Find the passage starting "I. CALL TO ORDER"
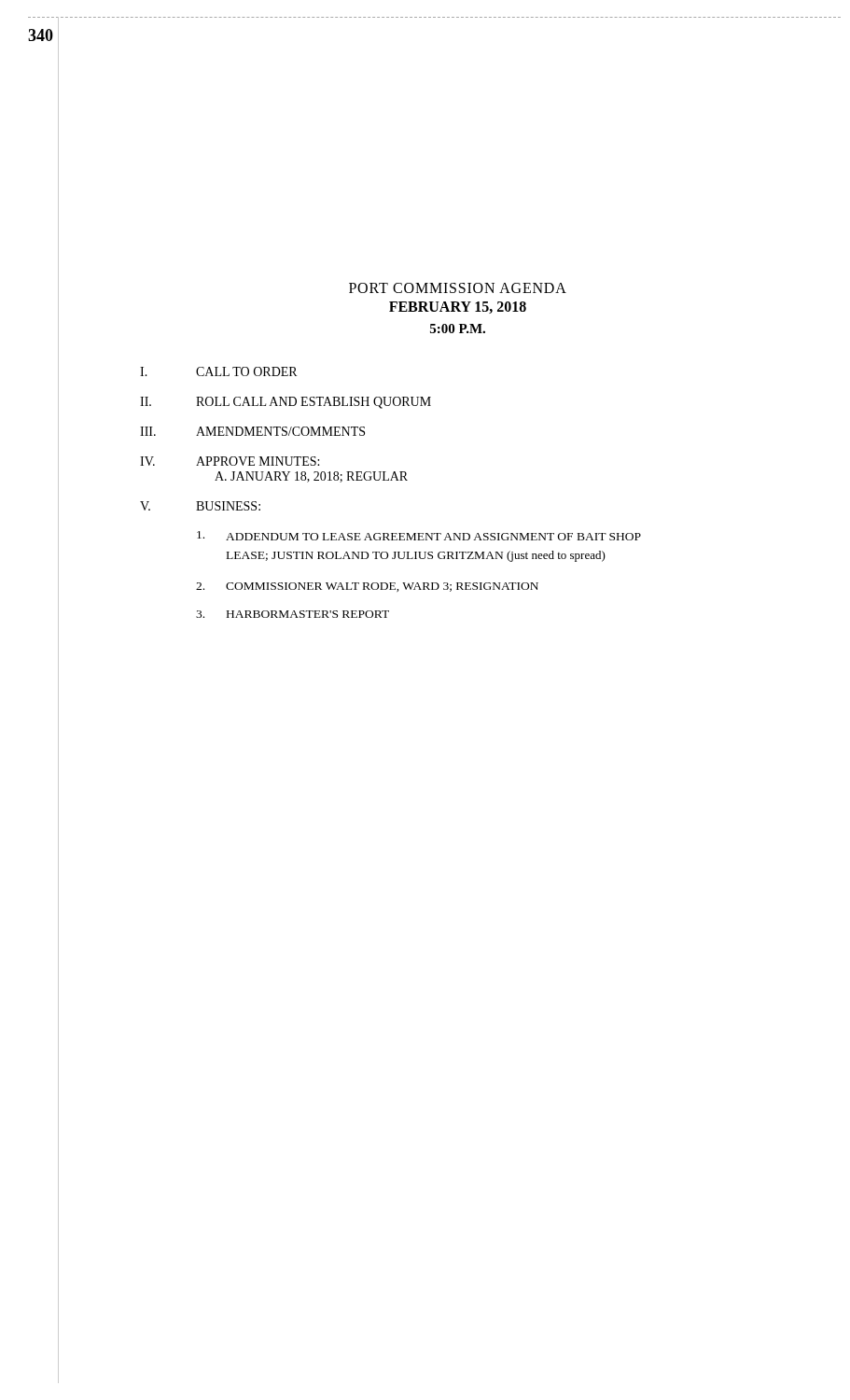The height and width of the screenshot is (1400, 850). pyautogui.click(x=219, y=372)
